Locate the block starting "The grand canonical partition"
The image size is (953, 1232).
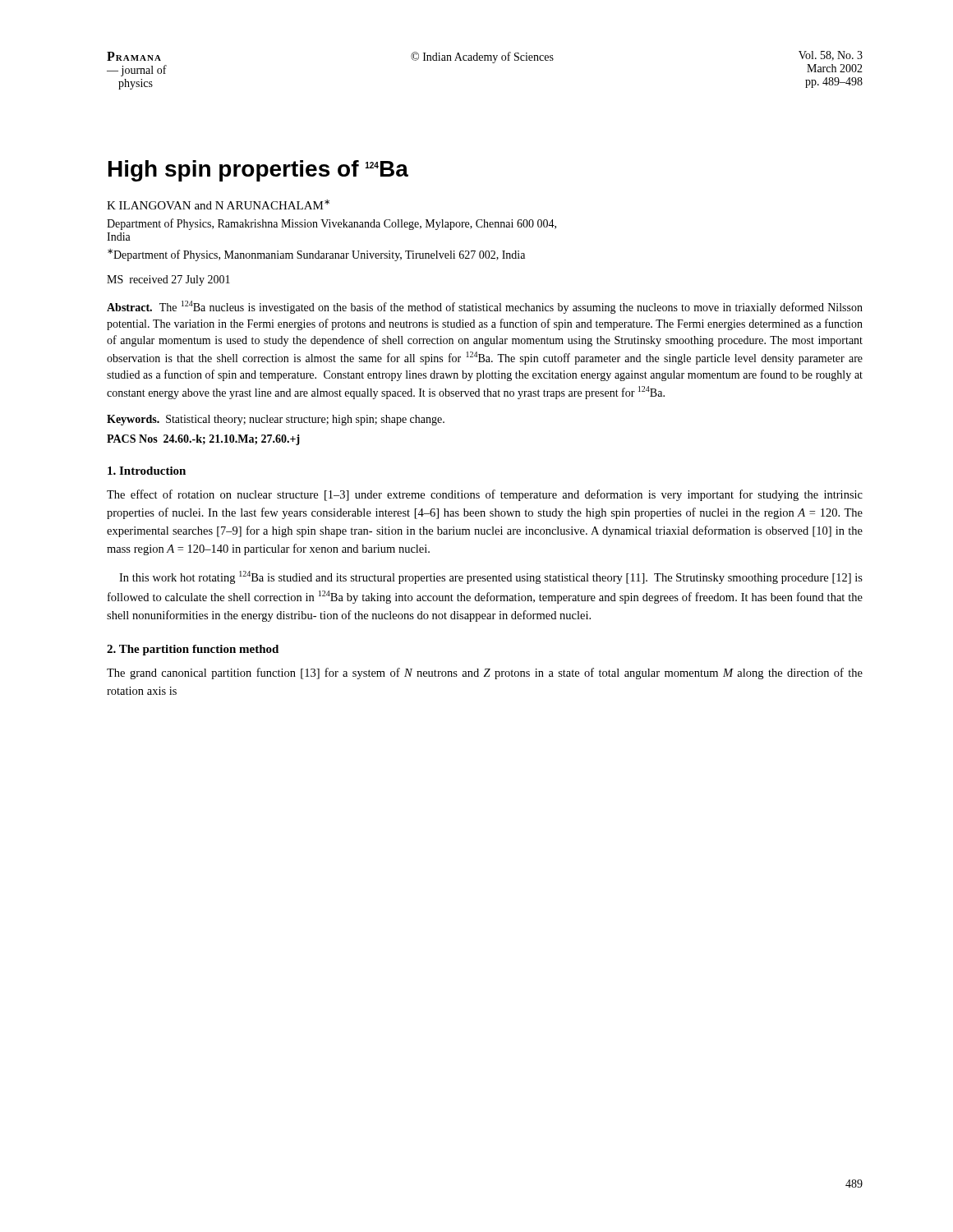click(485, 682)
